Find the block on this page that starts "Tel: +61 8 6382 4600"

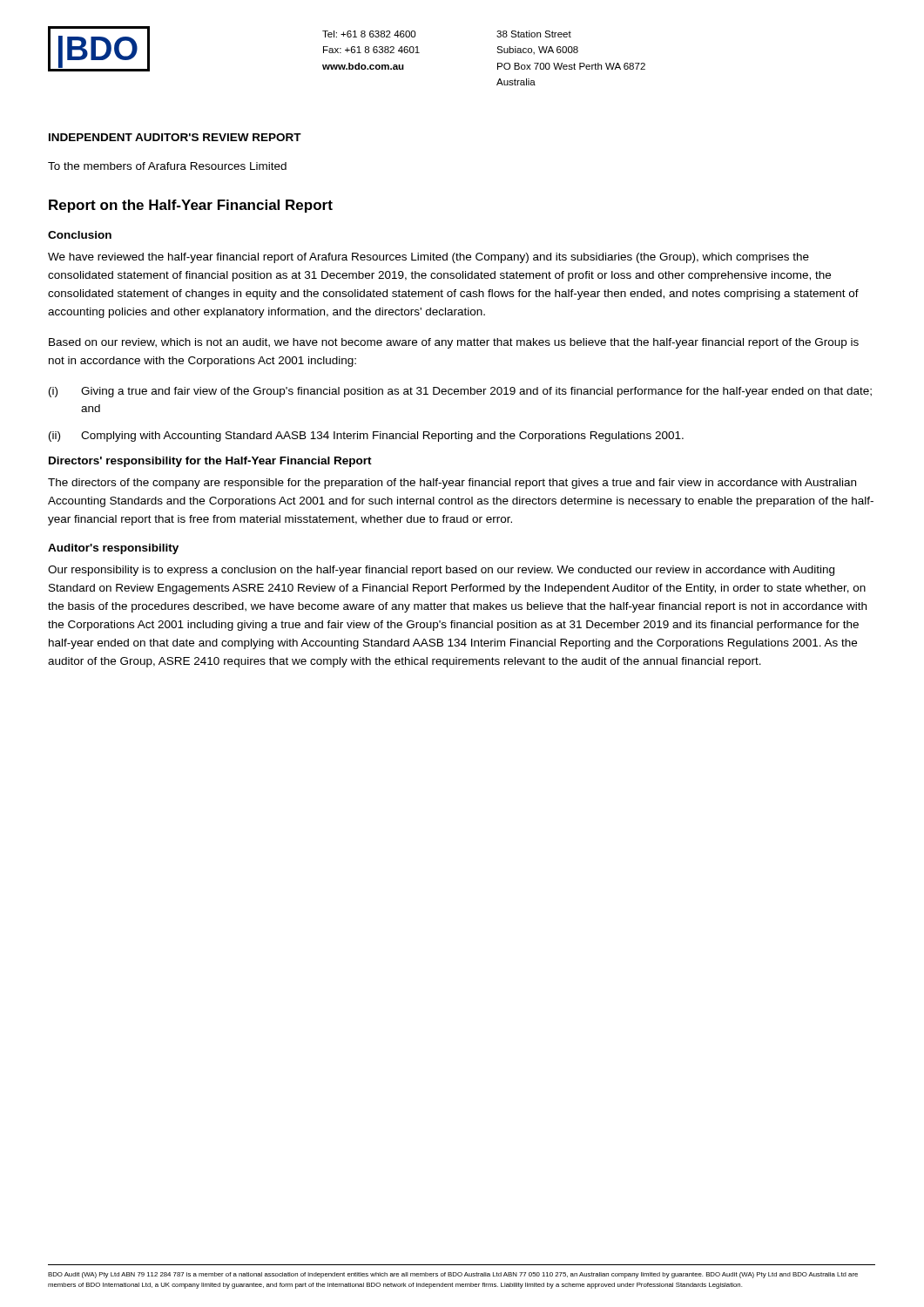(371, 50)
